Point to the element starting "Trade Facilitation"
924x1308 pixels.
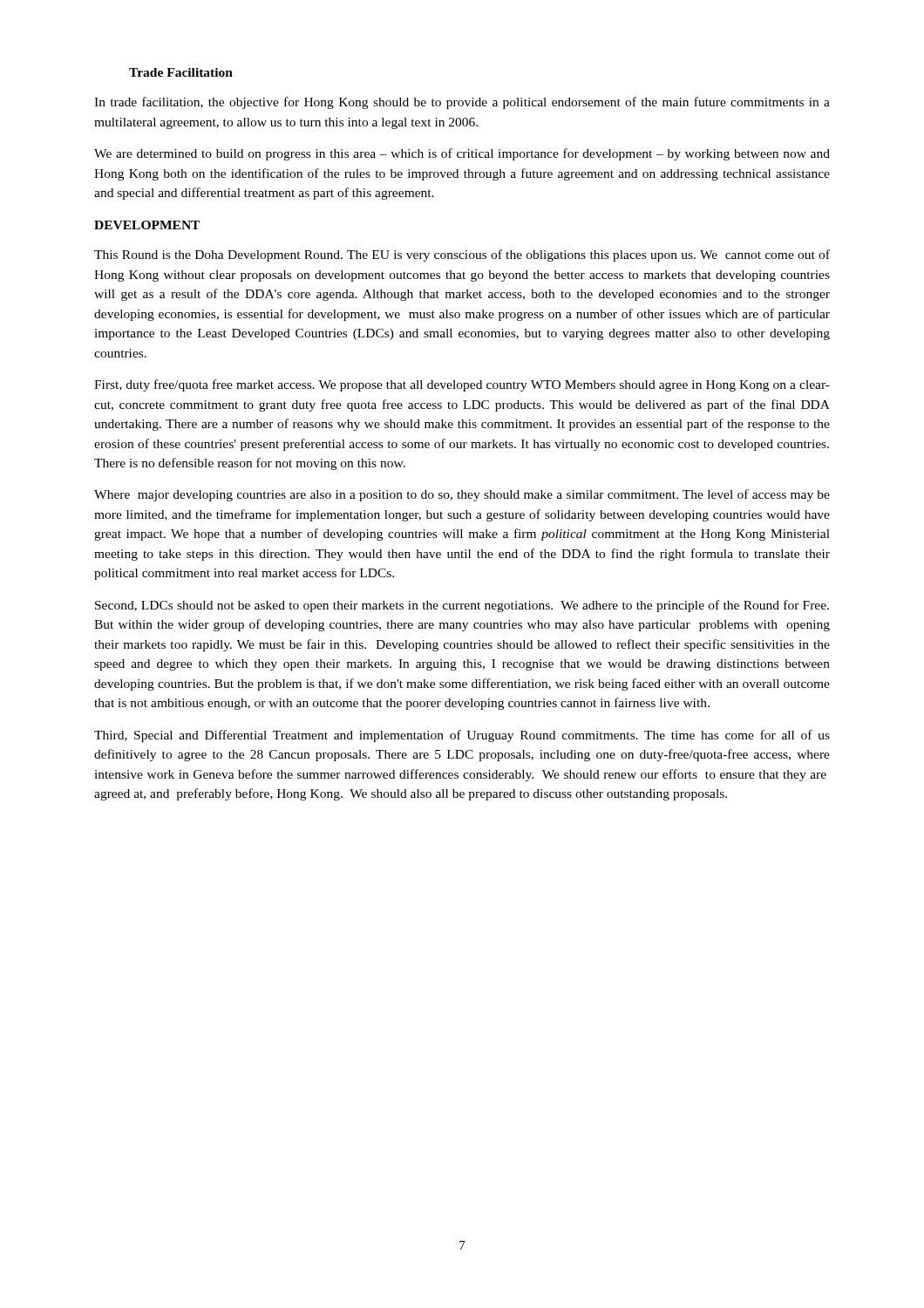[181, 72]
